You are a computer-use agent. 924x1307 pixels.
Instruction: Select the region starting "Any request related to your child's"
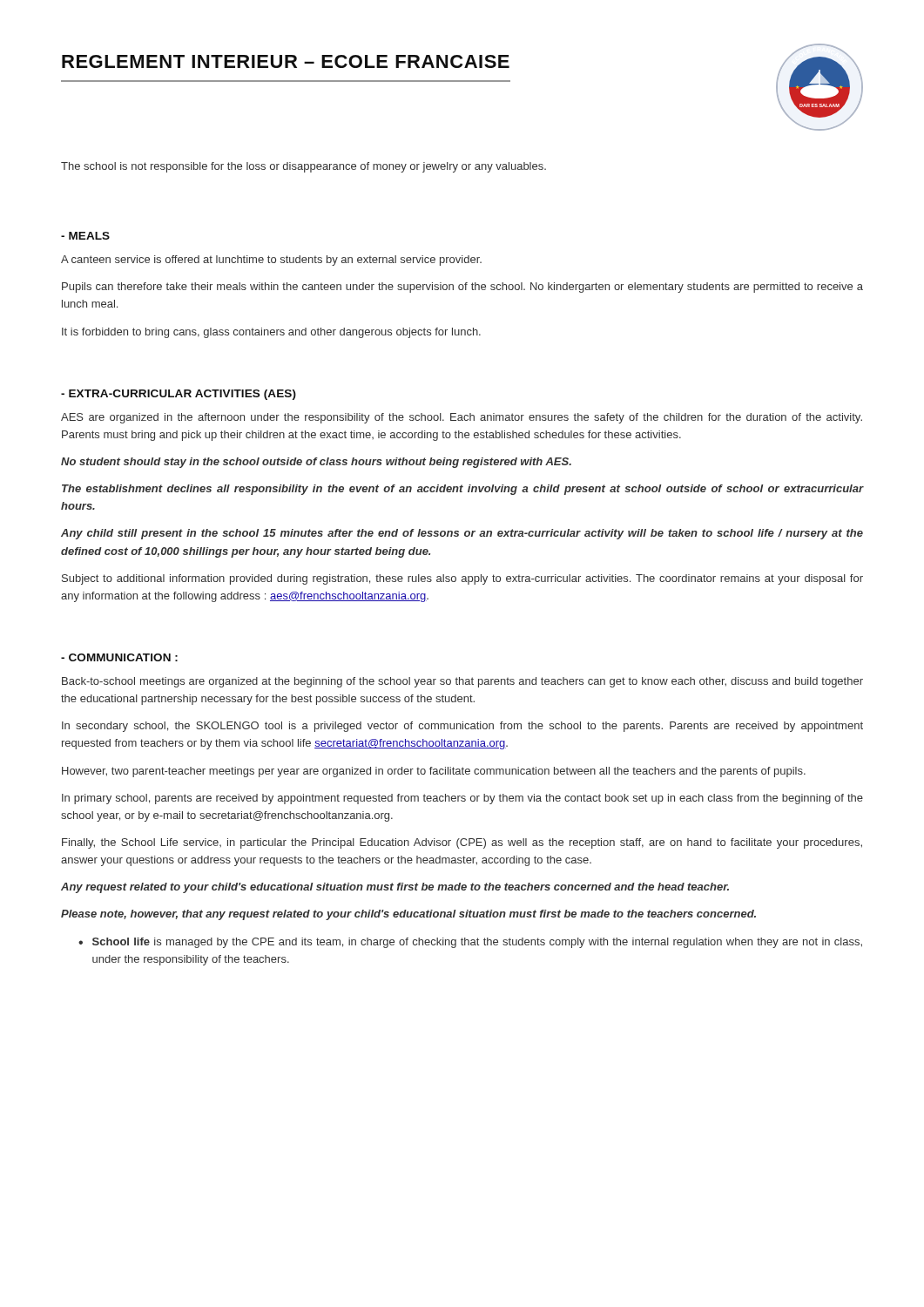click(x=395, y=887)
